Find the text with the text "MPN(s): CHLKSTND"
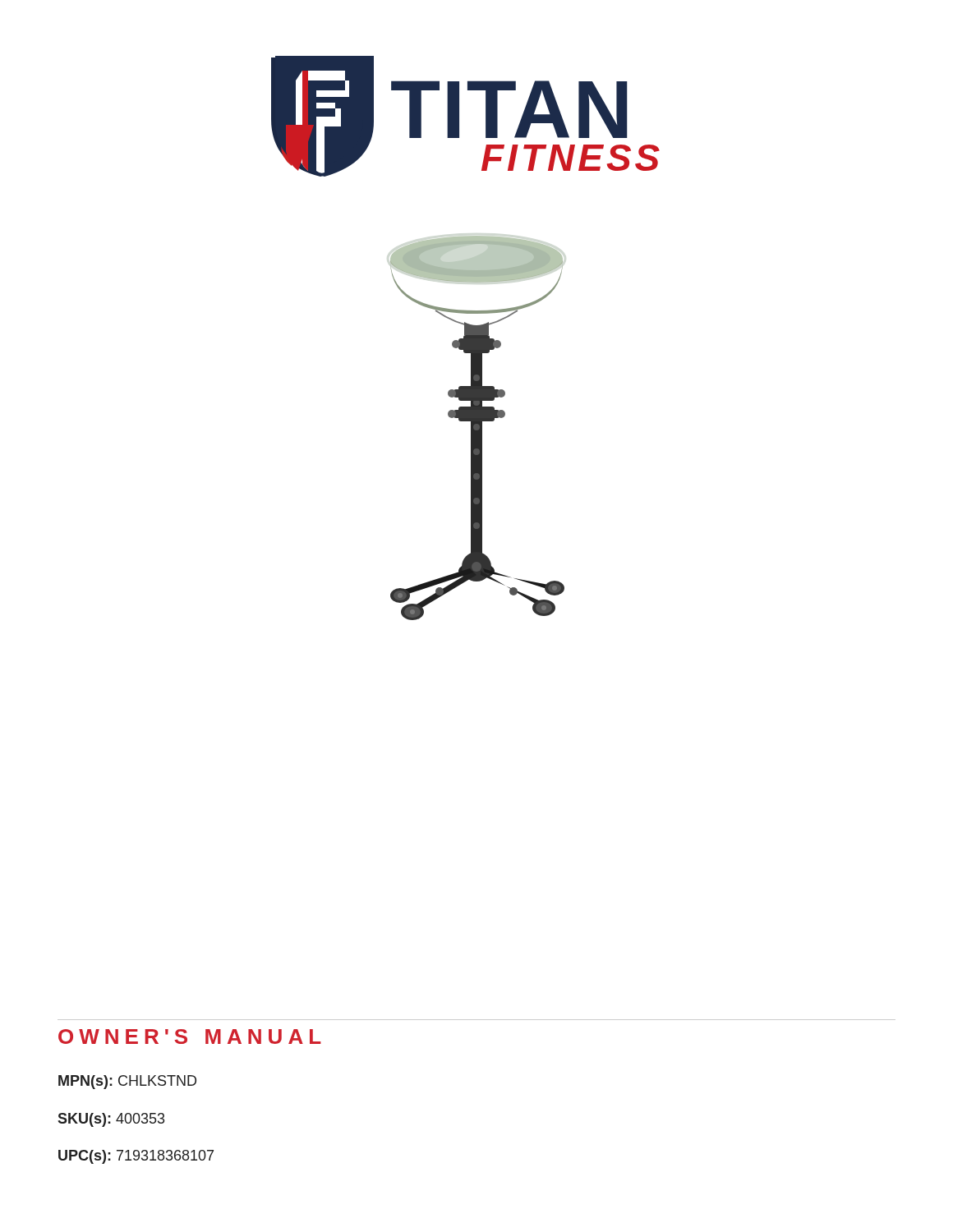The image size is (953, 1232). coord(127,1081)
